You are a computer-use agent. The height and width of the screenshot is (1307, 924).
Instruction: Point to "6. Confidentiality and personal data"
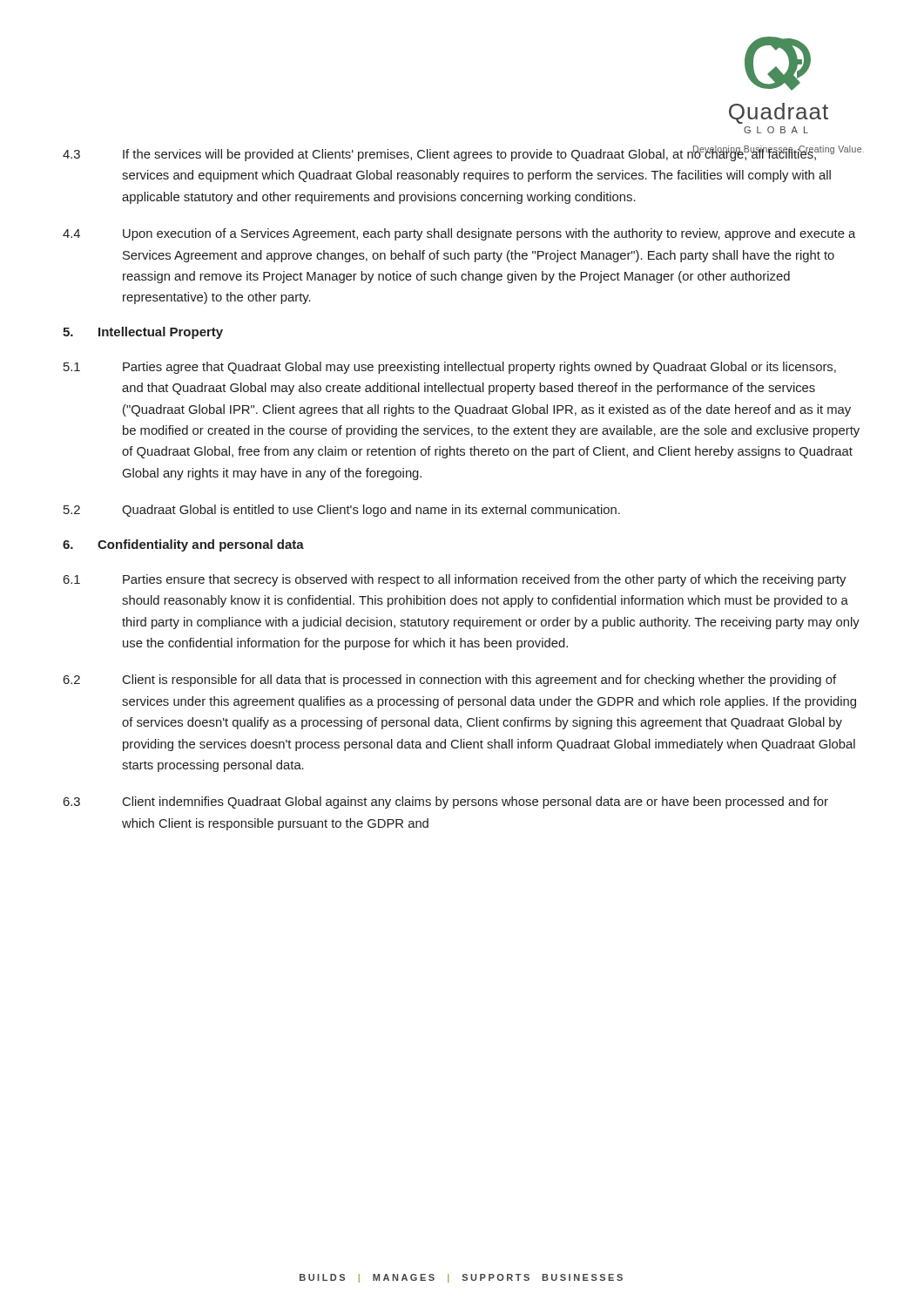183,544
